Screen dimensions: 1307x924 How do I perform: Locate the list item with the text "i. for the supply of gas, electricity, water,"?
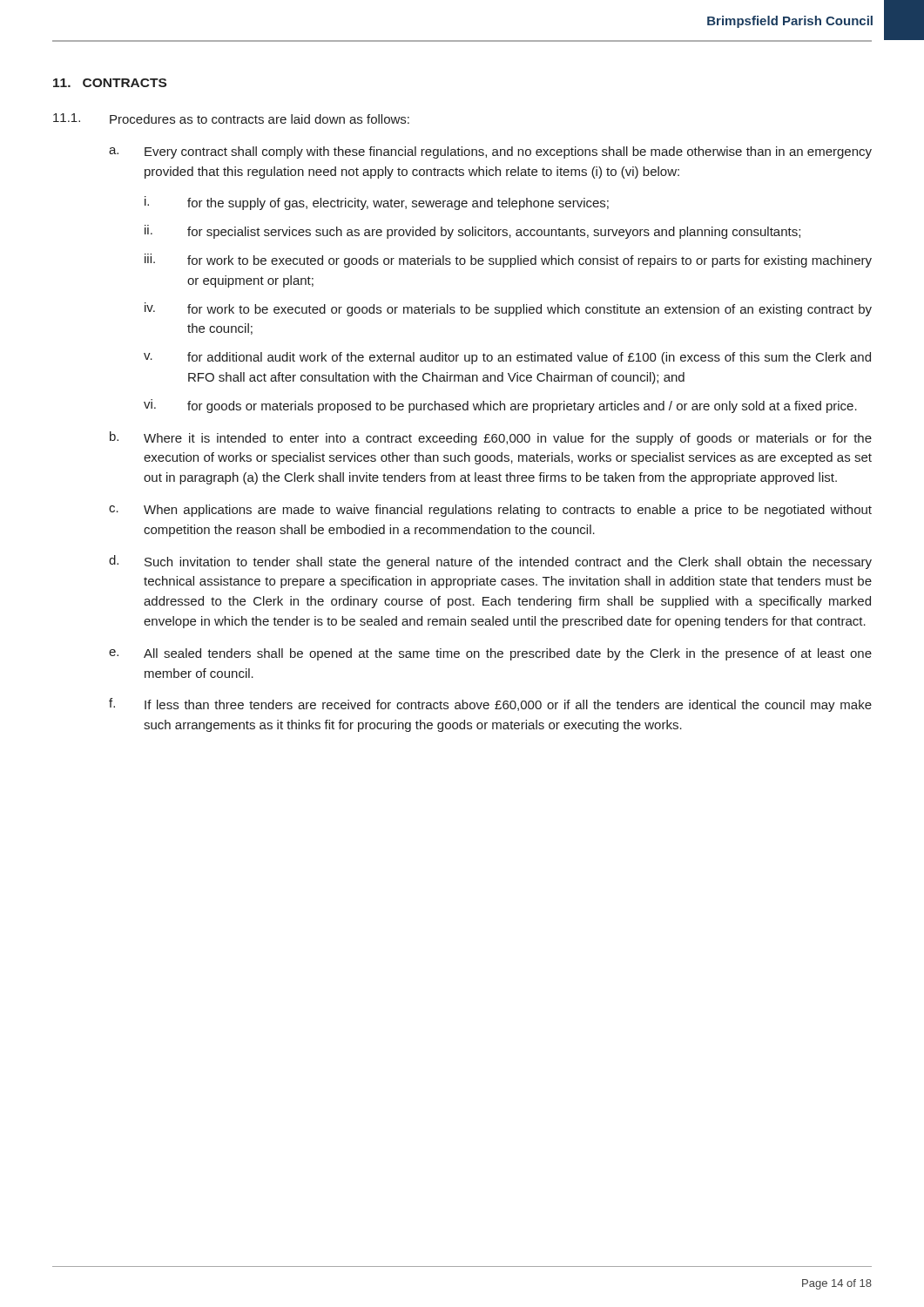pos(508,204)
